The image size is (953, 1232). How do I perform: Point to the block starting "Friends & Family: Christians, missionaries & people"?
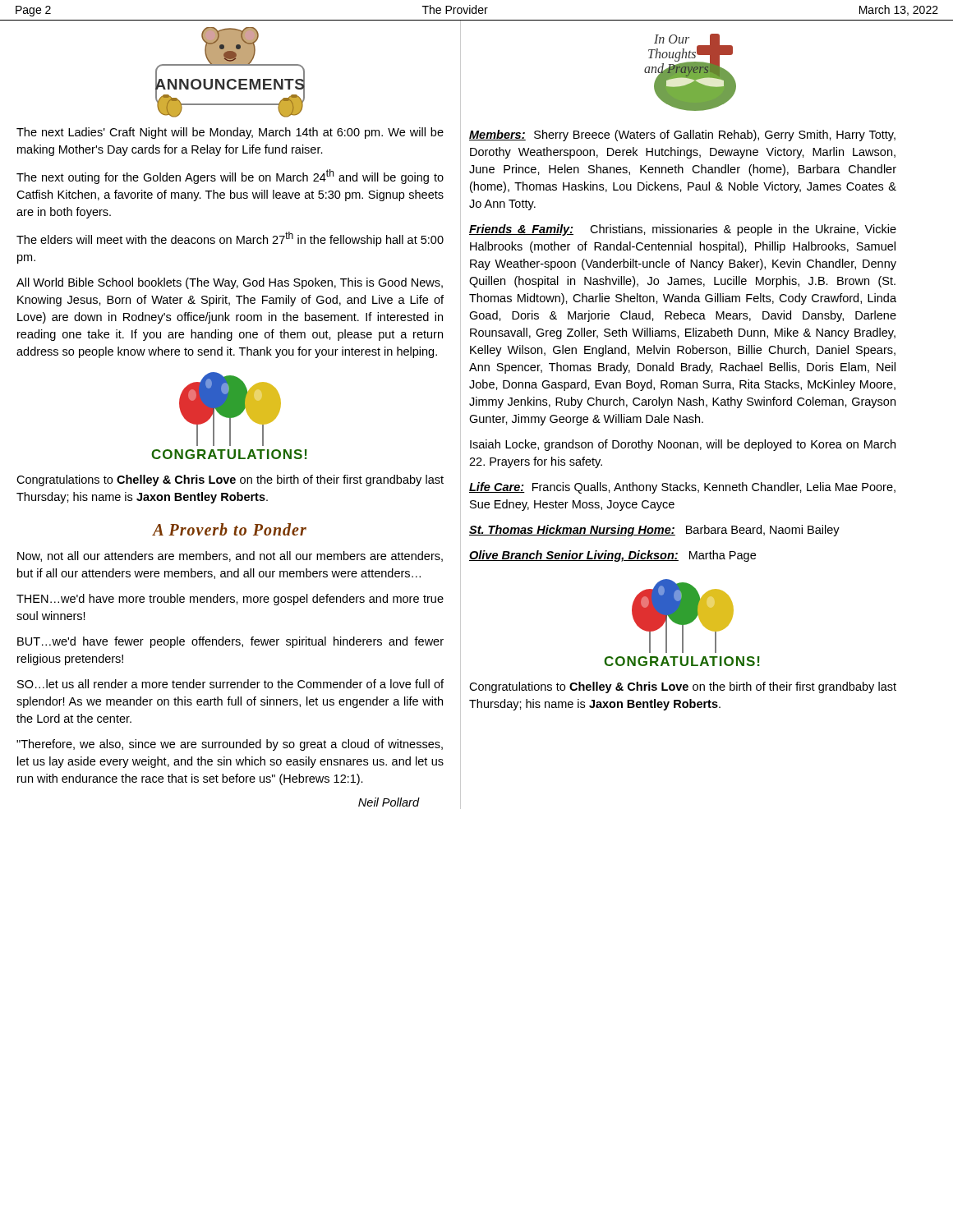[x=683, y=324]
